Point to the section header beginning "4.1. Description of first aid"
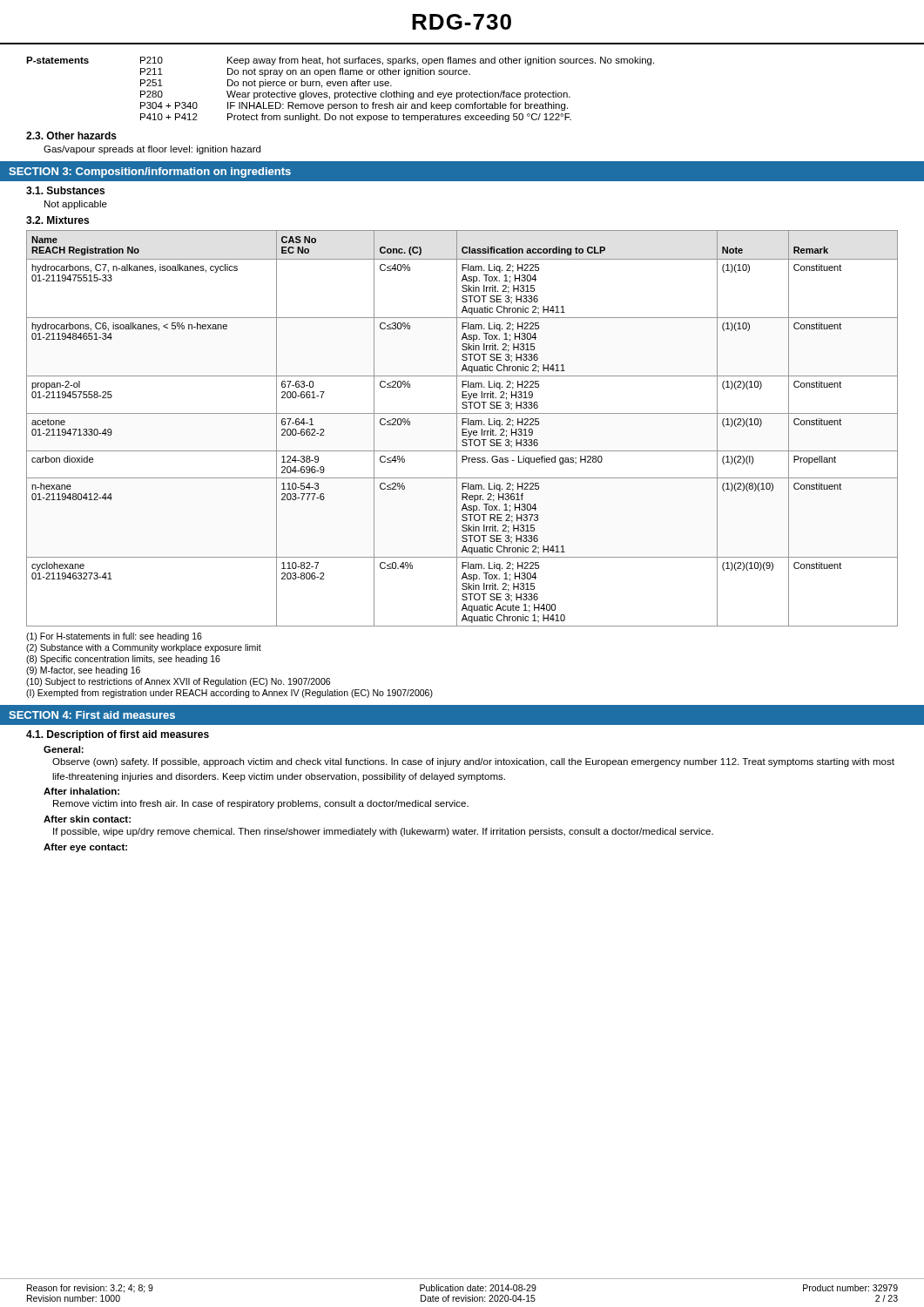The width and height of the screenshot is (924, 1307). tap(118, 735)
